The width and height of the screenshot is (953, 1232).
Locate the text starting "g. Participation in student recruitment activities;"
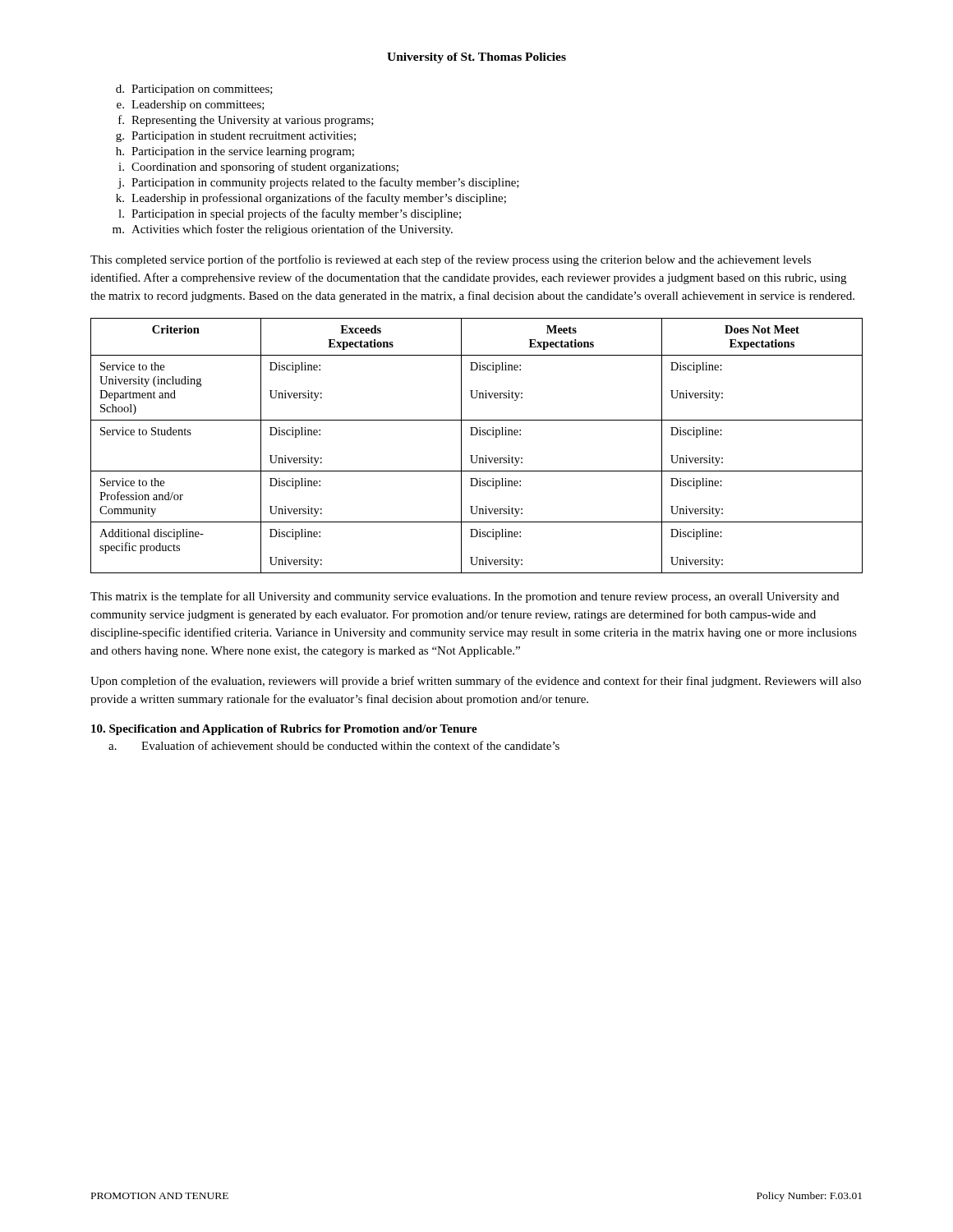[236, 137]
